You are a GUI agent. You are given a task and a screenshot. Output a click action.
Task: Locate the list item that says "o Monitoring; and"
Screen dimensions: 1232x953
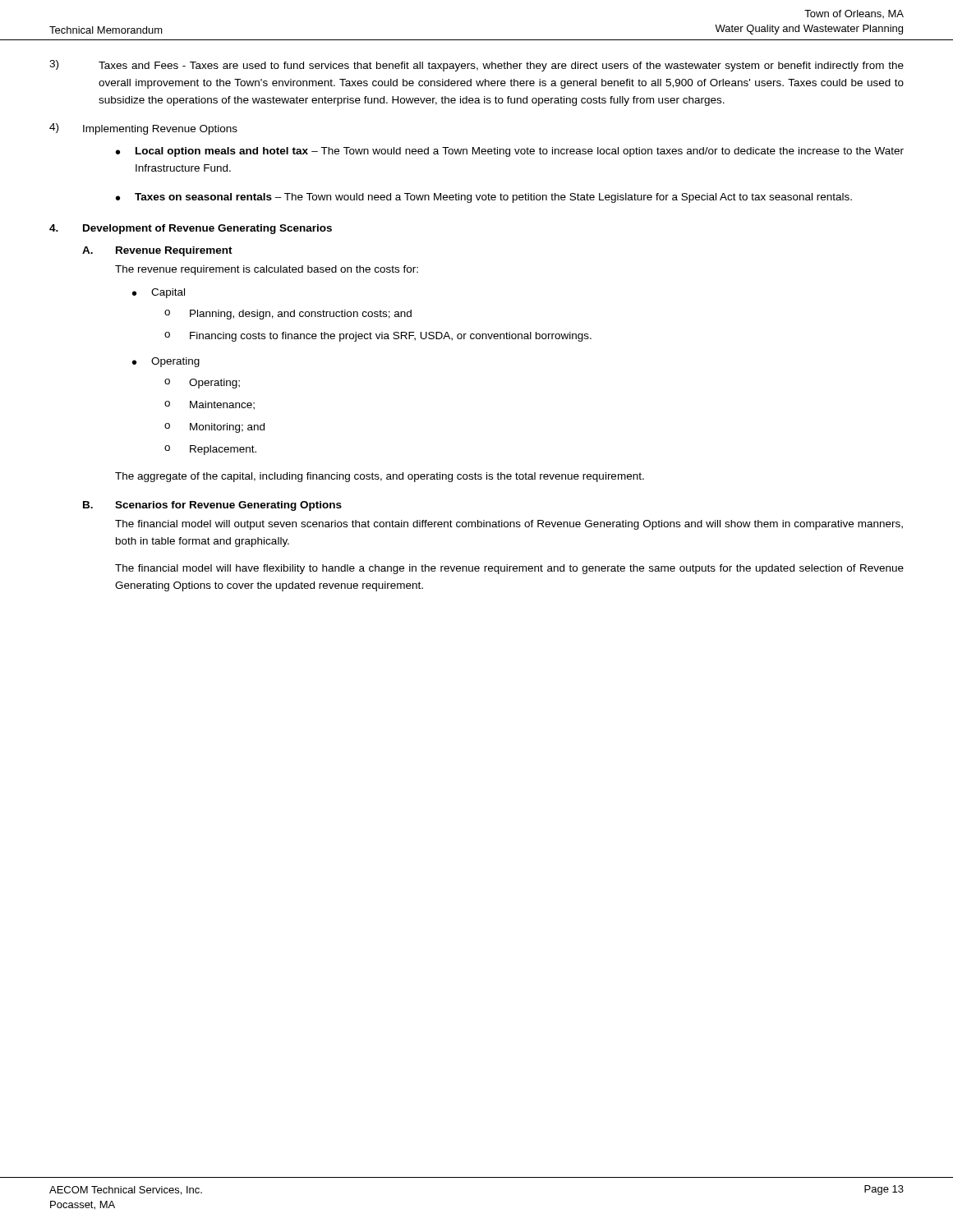pos(214,428)
